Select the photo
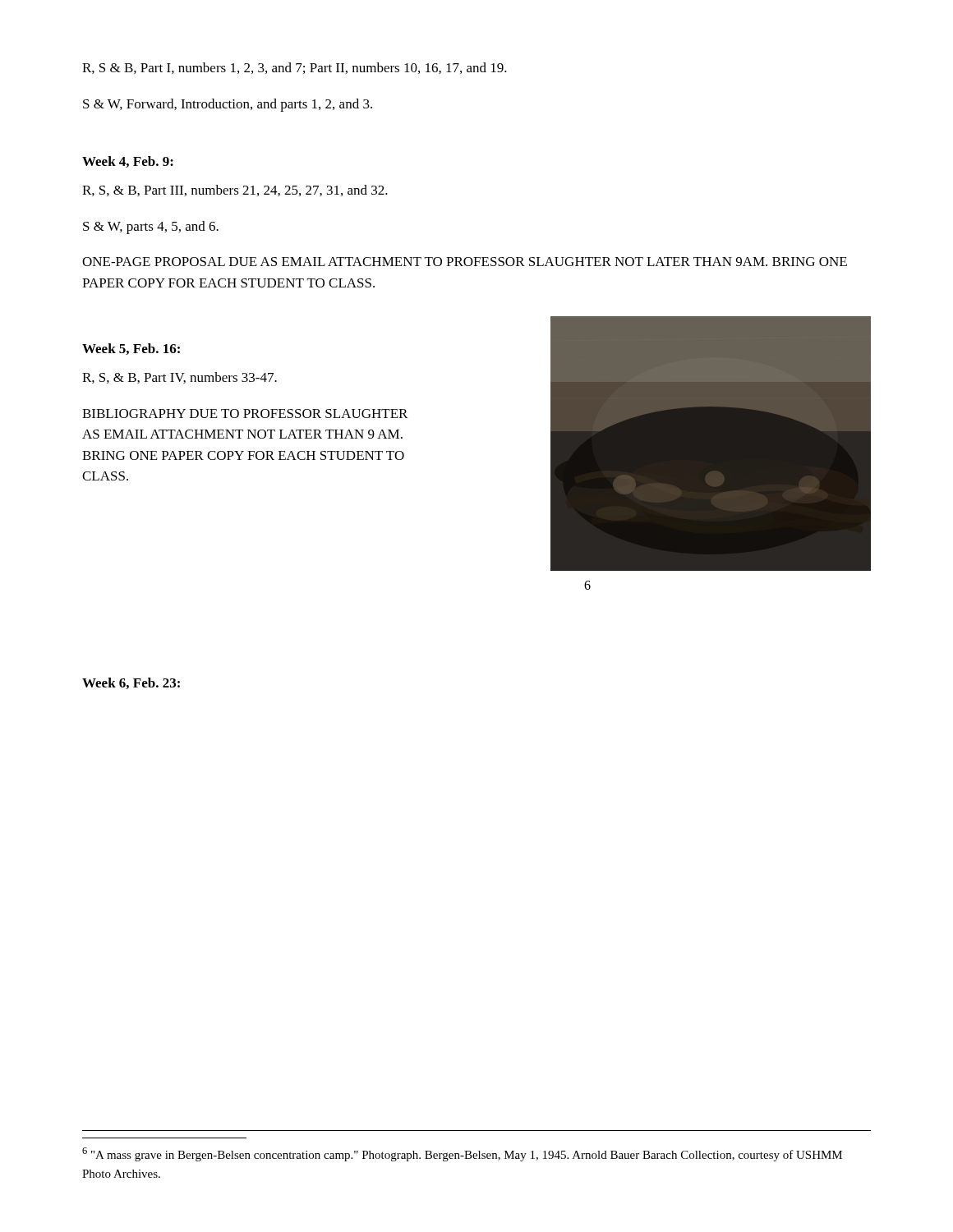Image resolution: width=953 pixels, height=1232 pixels. point(711,446)
